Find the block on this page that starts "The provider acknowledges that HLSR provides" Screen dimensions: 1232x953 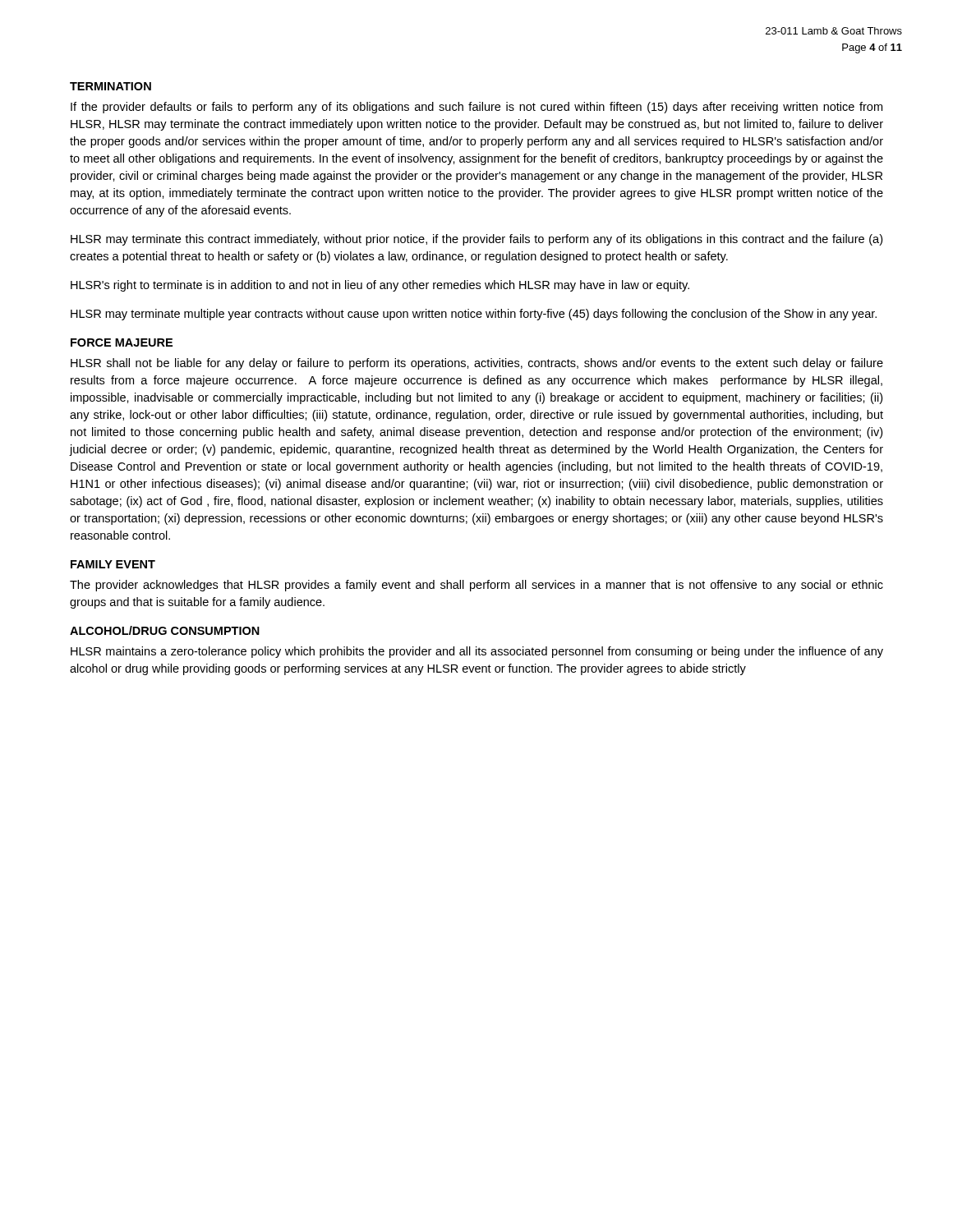pyautogui.click(x=476, y=594)
